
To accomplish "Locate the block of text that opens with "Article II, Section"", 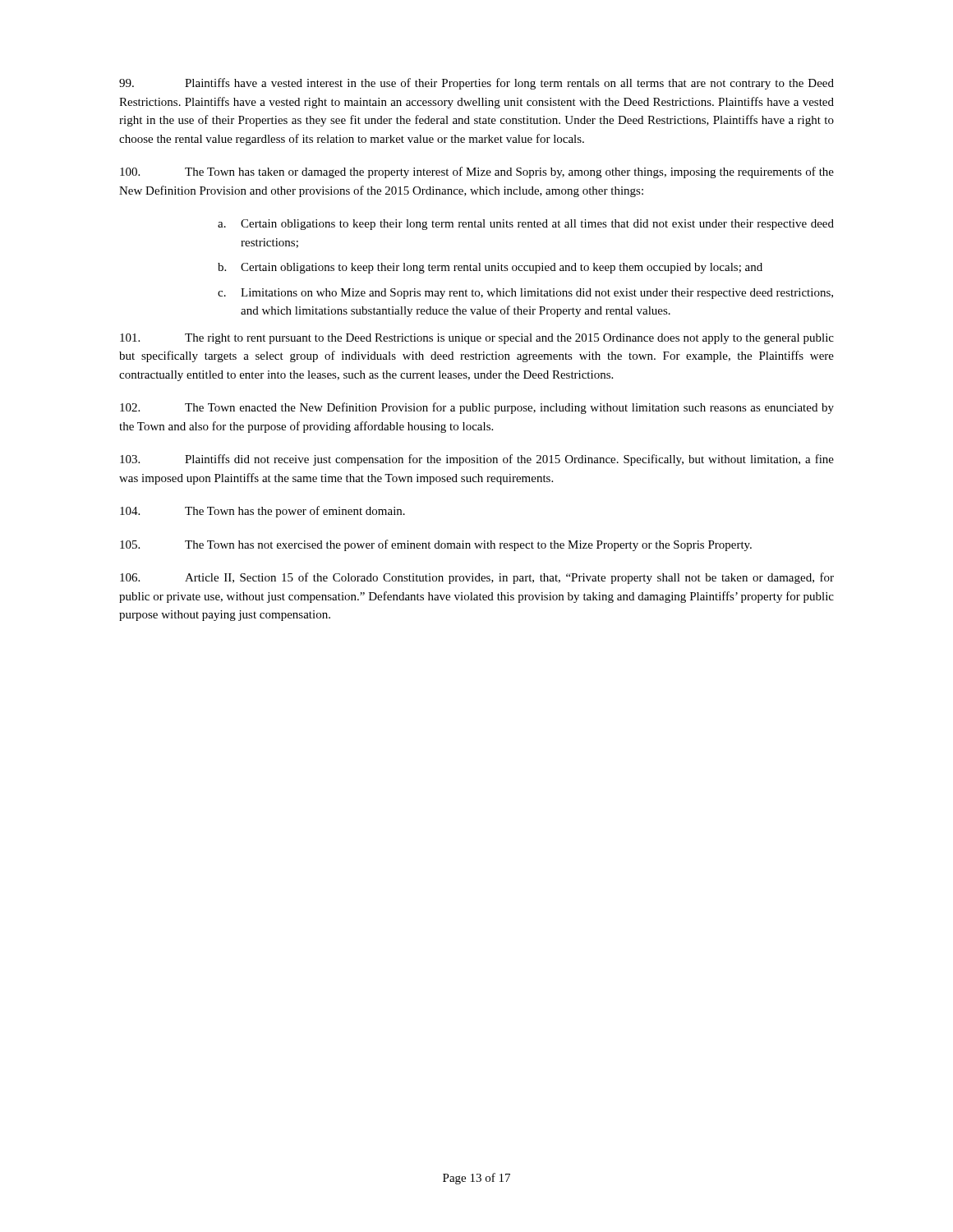I will [x=476, y=596].
